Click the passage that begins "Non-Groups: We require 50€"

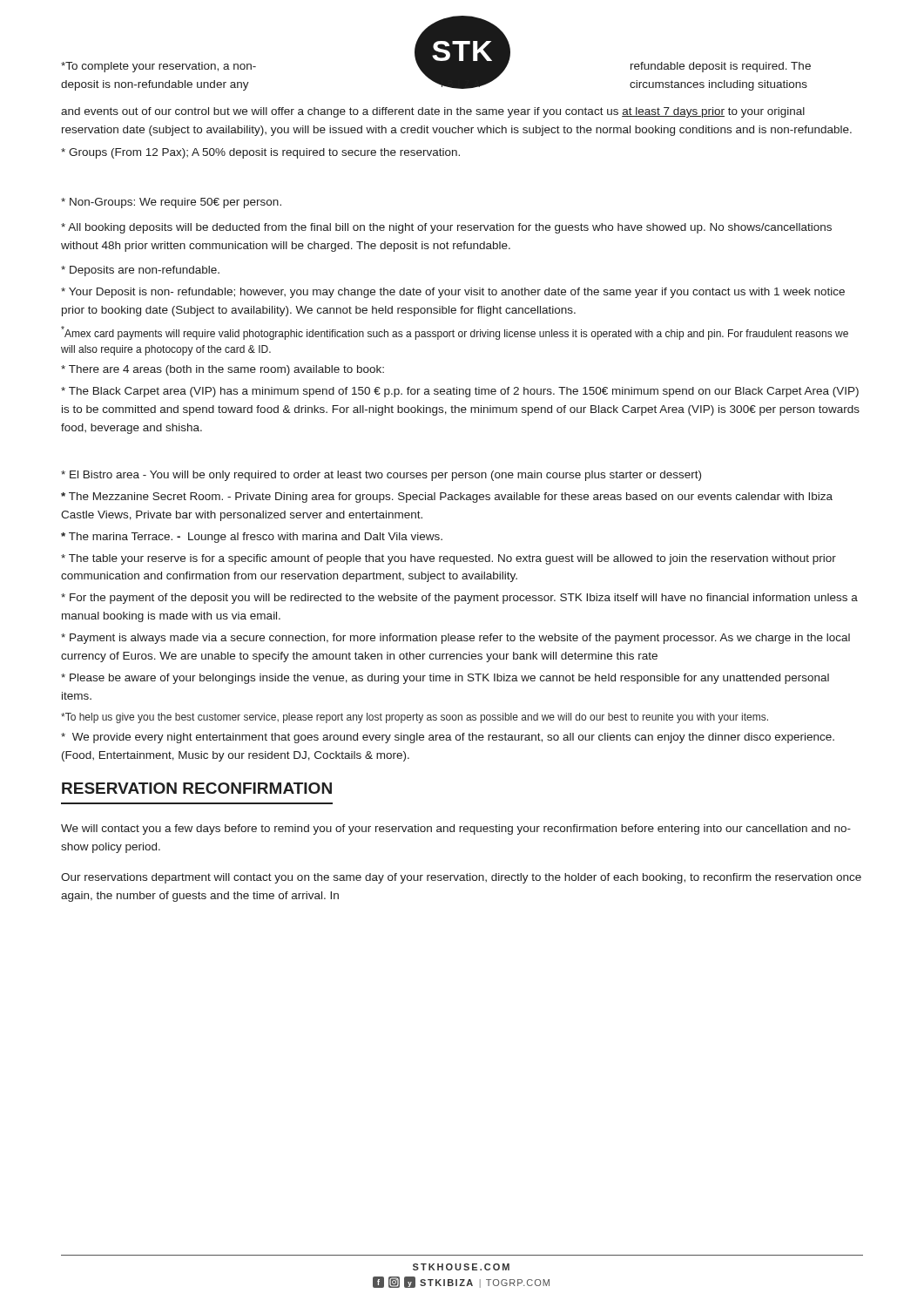(172, 201)
